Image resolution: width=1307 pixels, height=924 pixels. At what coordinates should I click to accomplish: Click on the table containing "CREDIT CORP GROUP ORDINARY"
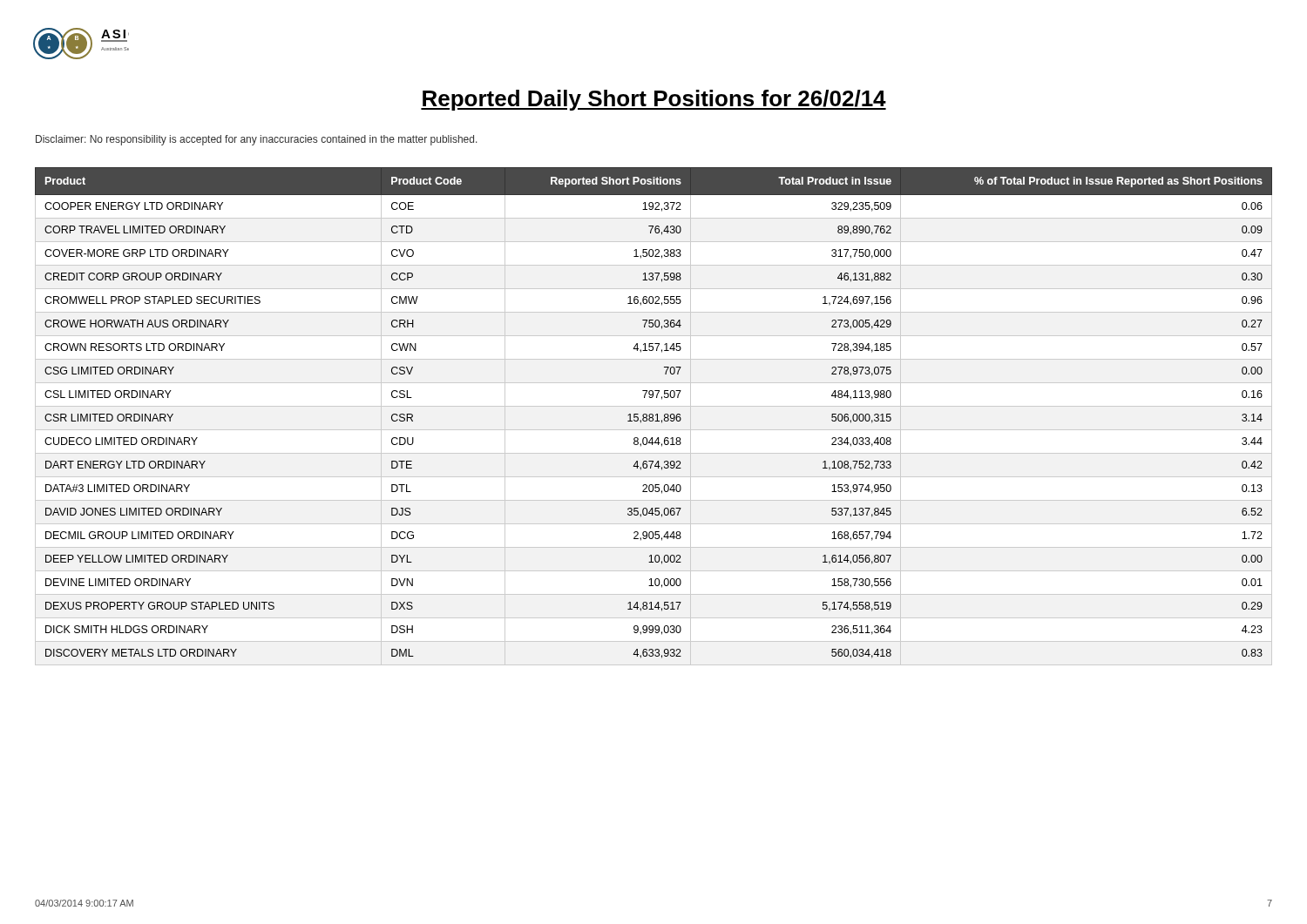654,522
